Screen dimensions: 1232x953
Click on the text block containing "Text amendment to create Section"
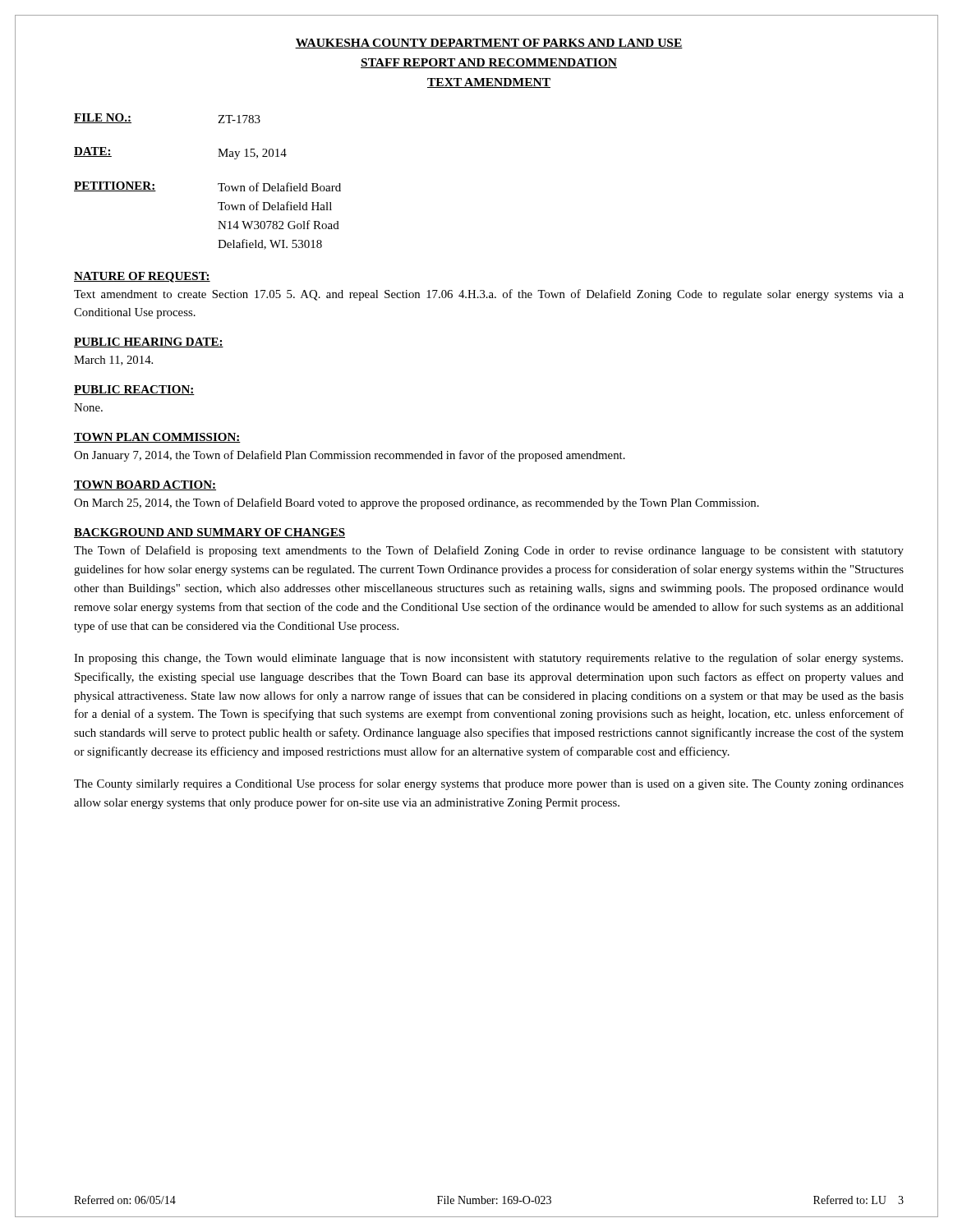tap(489, 303)
